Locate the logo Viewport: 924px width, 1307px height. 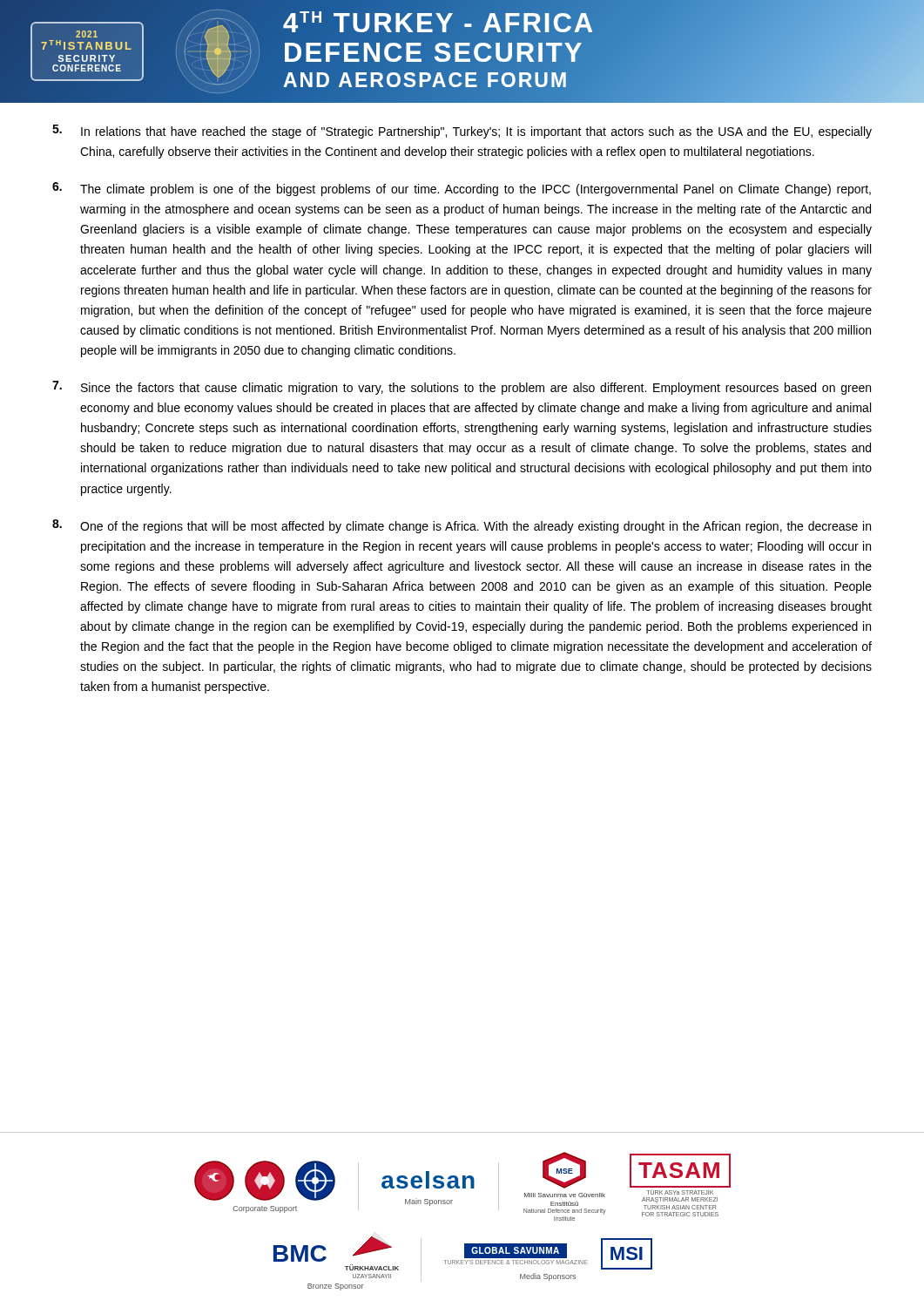click(x=462, y=1219)
